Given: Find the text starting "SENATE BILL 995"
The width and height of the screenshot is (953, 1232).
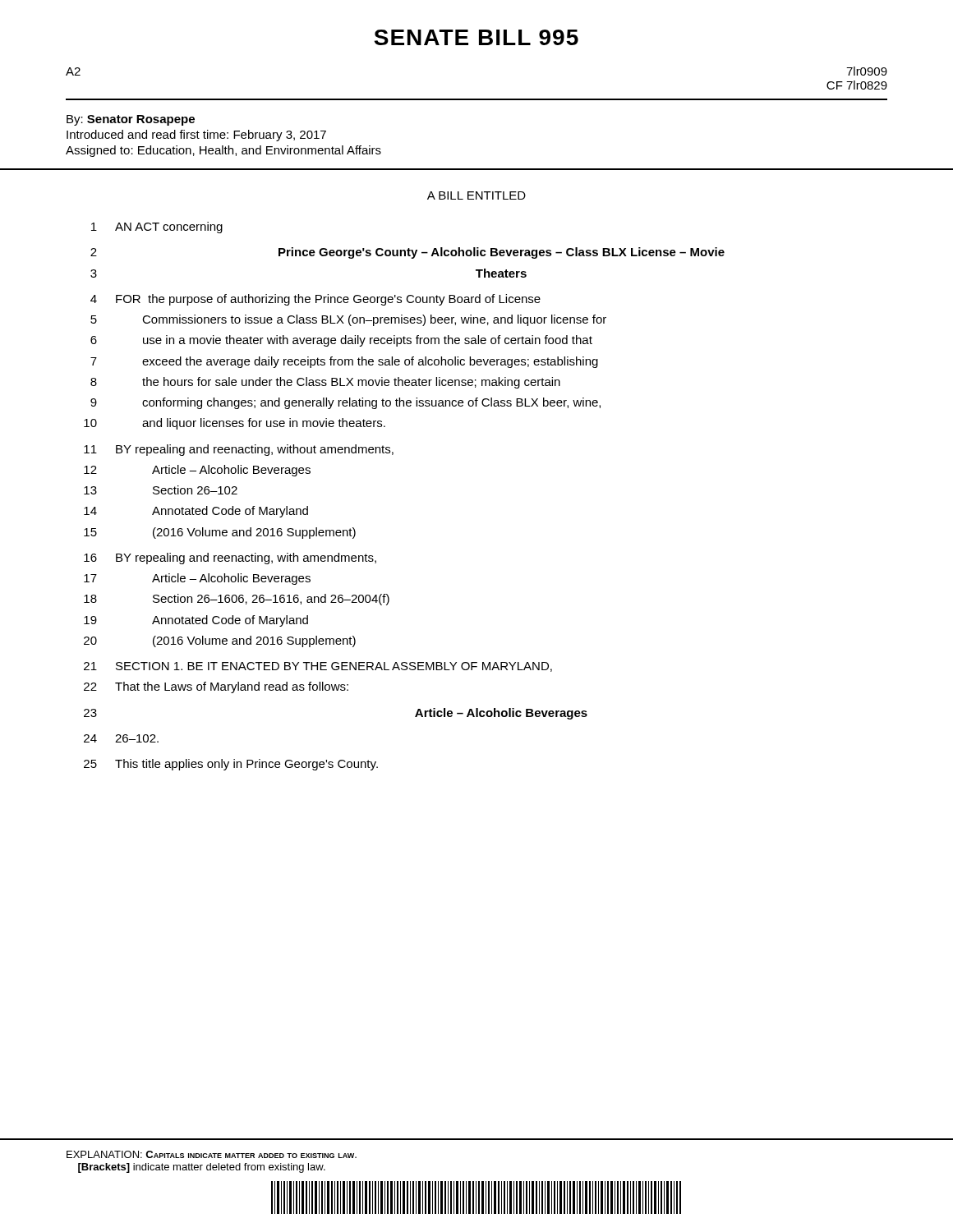Looking at the screenshot, I should click(x=476, y=37).
